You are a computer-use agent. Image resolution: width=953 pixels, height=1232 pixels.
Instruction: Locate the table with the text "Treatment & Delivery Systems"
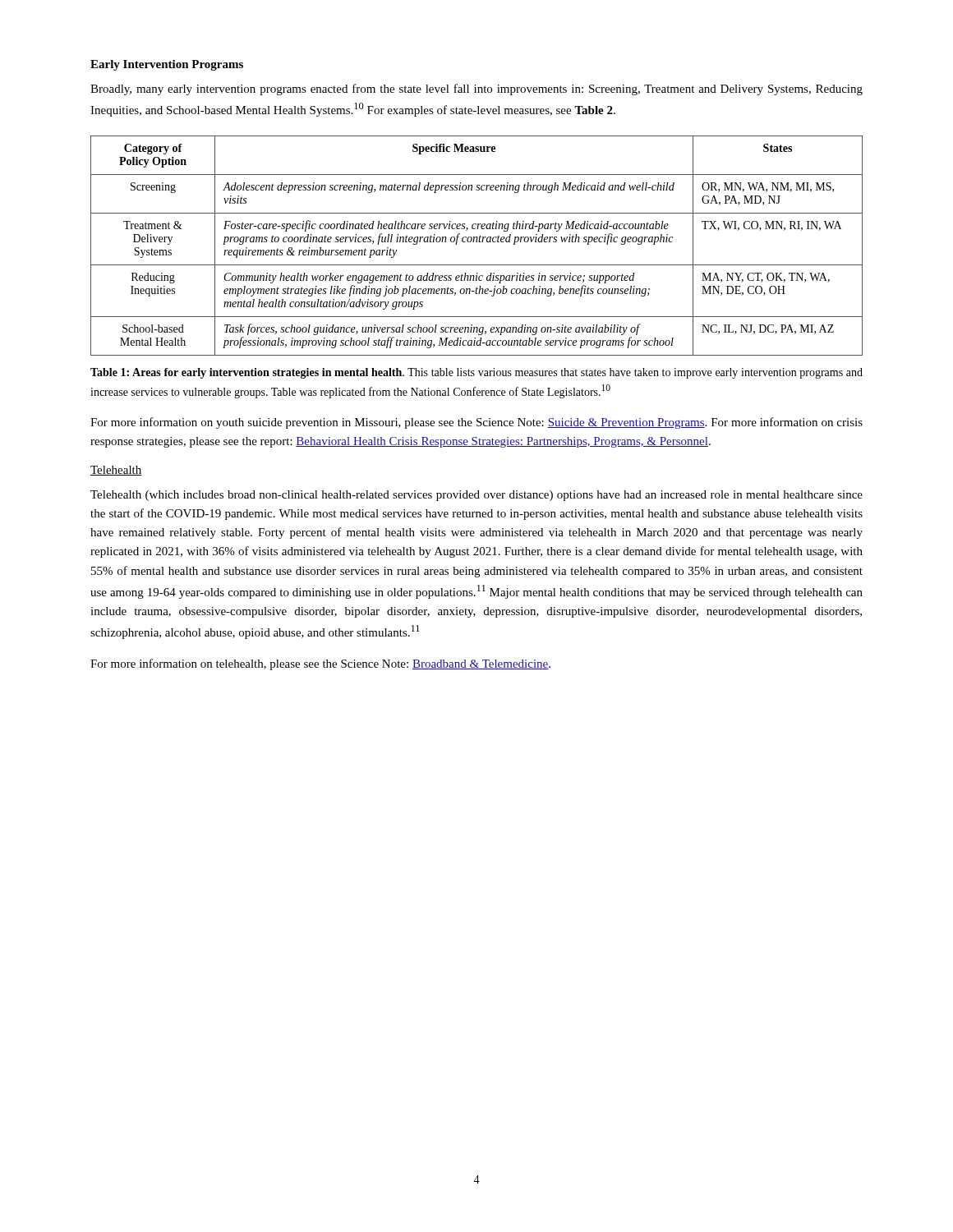tap(476, 245)
